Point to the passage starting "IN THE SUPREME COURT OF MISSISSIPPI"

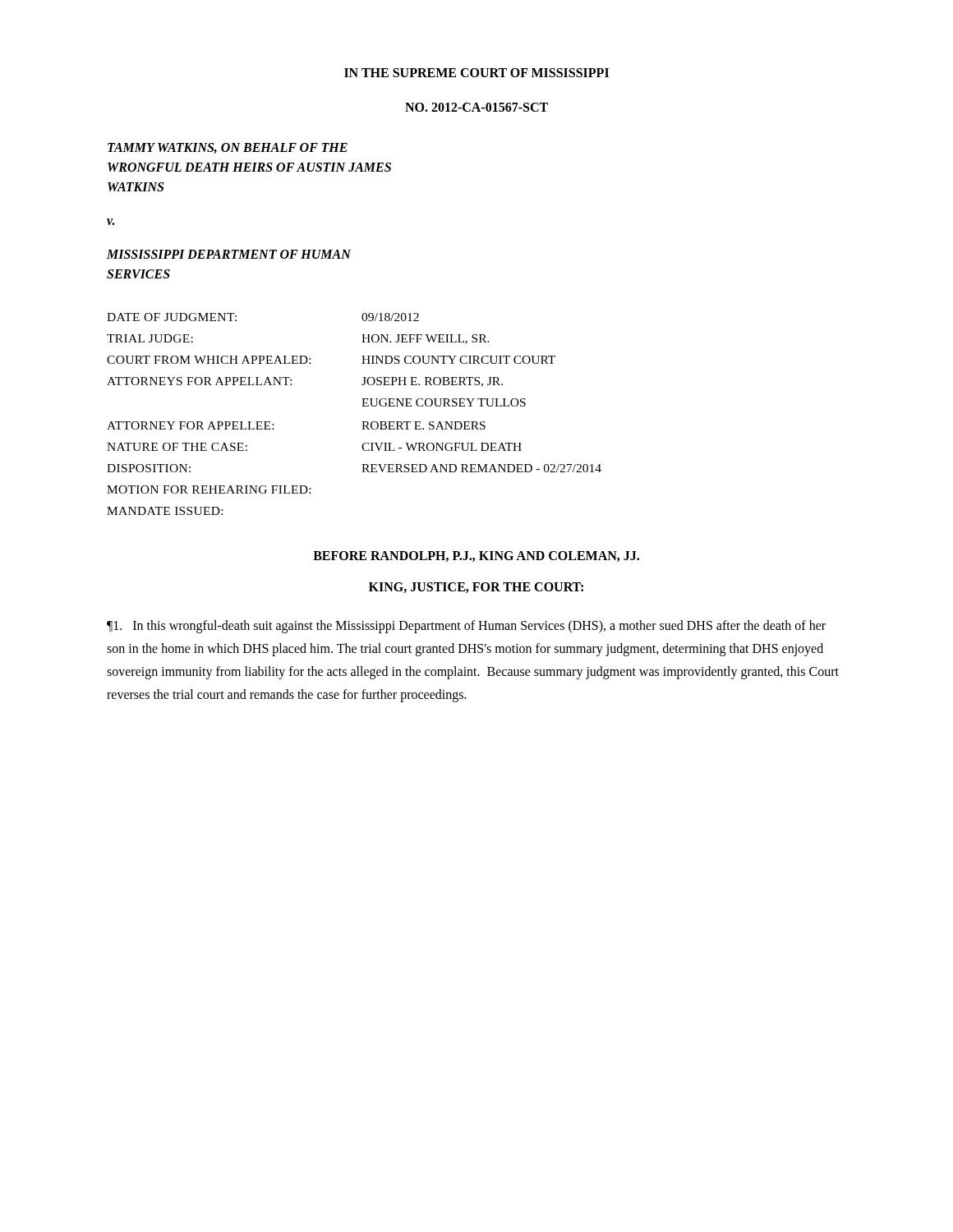tap(476, 73)
